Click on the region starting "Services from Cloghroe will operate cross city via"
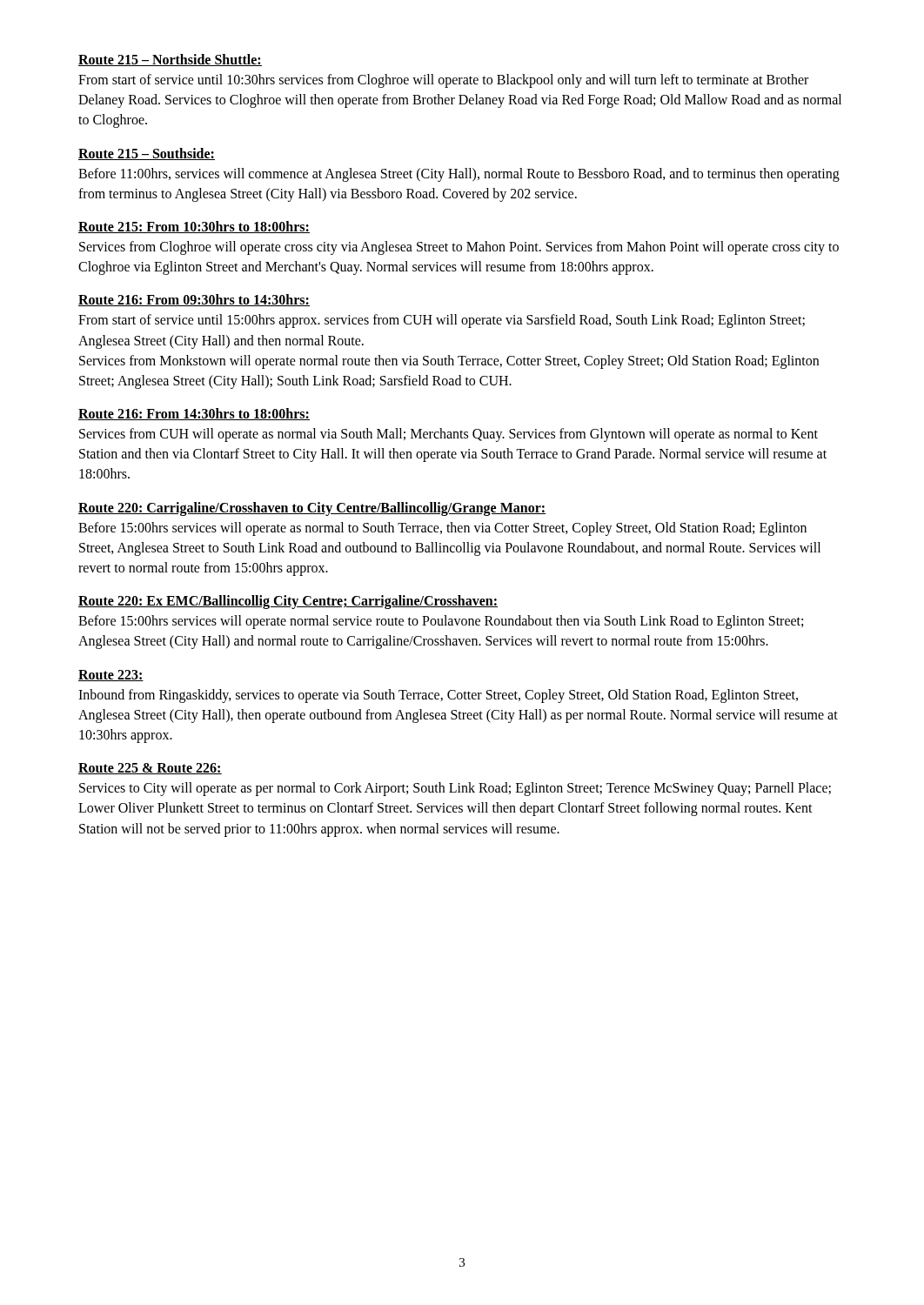 [x=459, y=257]
